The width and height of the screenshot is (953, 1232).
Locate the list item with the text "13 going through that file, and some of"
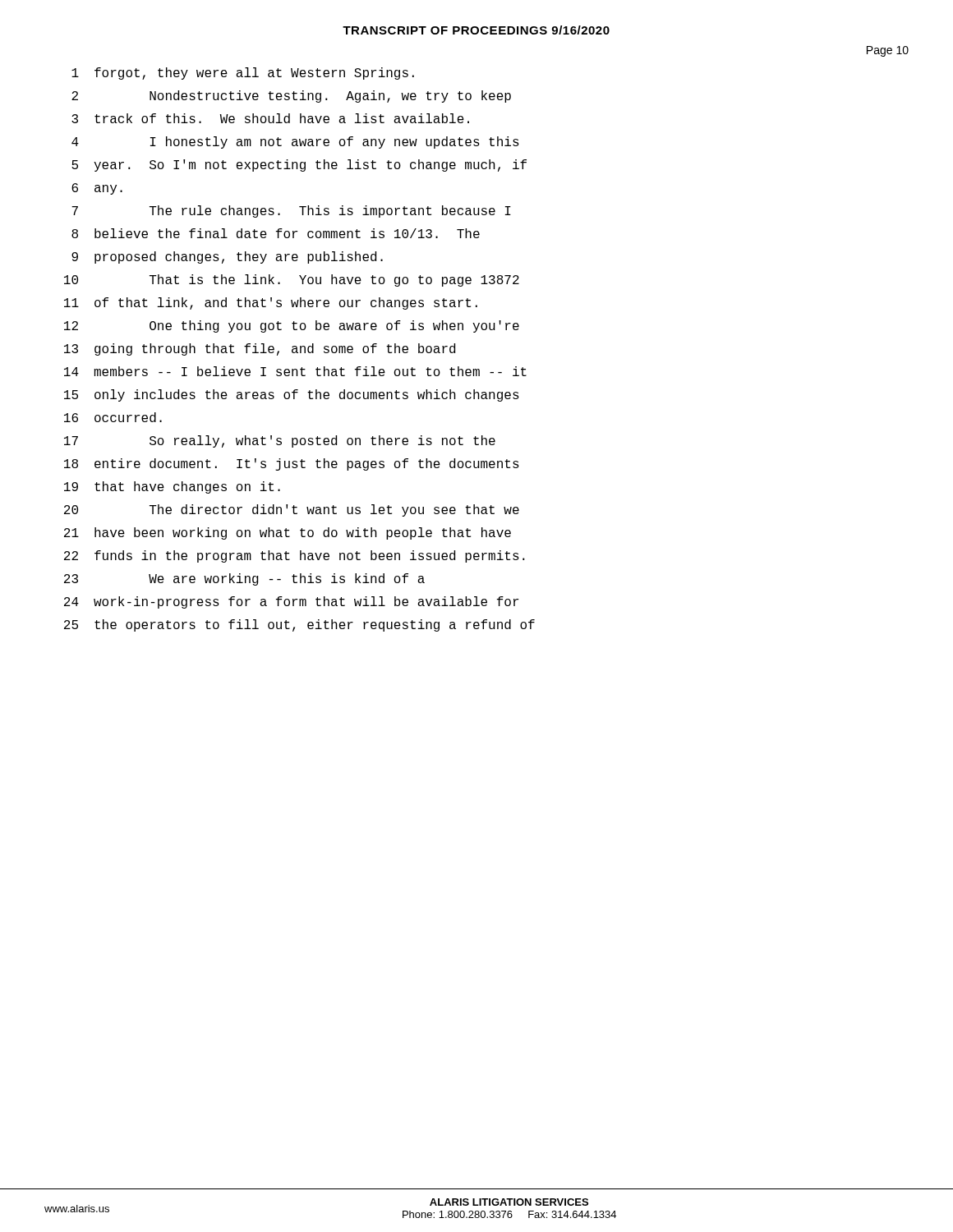[260, 349]
